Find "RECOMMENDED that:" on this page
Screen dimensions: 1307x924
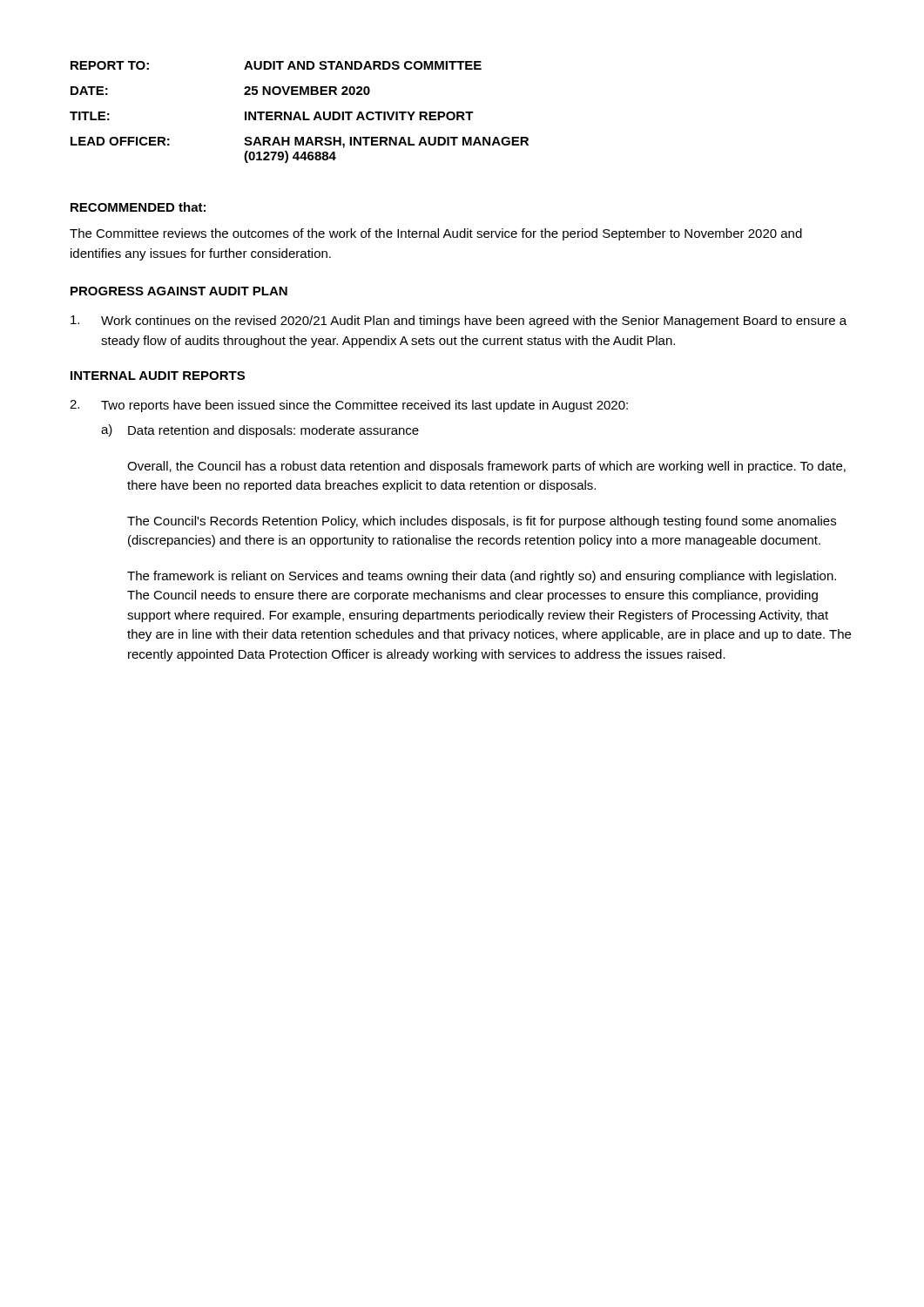click(x=138, y=207)
